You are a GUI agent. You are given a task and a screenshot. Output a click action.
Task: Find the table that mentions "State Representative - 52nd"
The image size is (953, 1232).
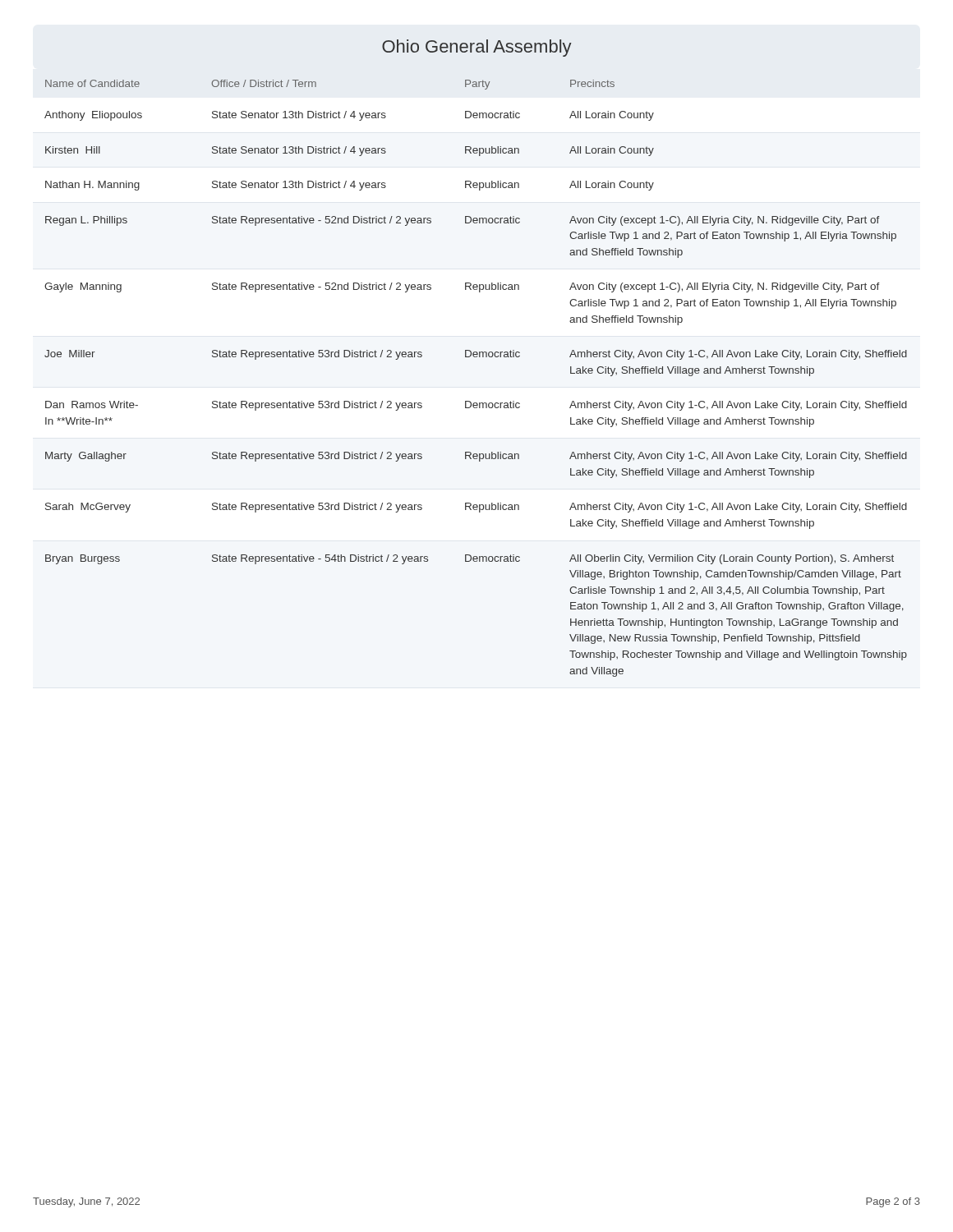[476, 379]
